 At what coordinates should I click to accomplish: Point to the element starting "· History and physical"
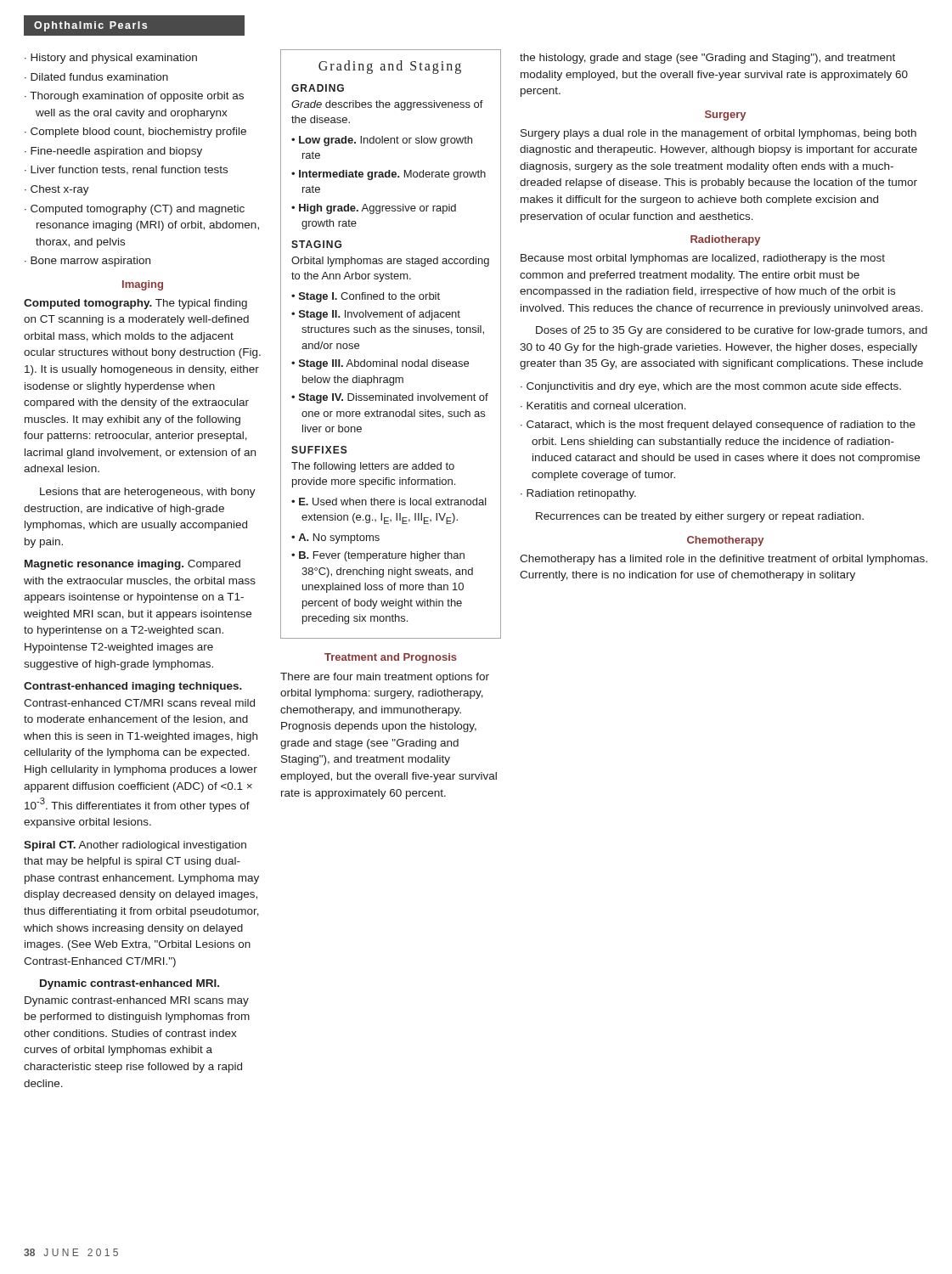point(111,57)
